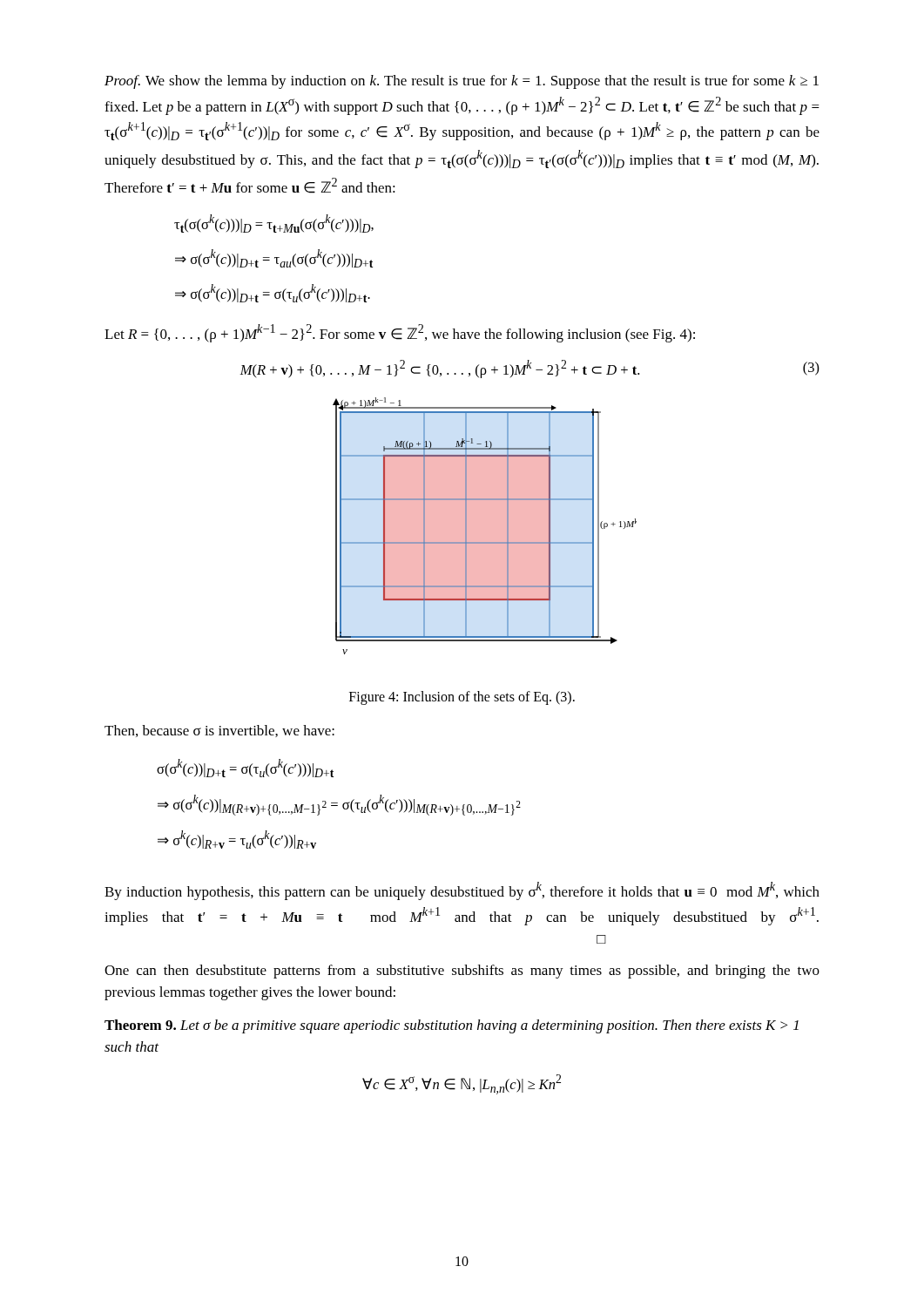This screenshot has height=1307, width=924.
Task: Click the passage that begins "Then, because σ is invertible,"
Action: pos(220,731)
